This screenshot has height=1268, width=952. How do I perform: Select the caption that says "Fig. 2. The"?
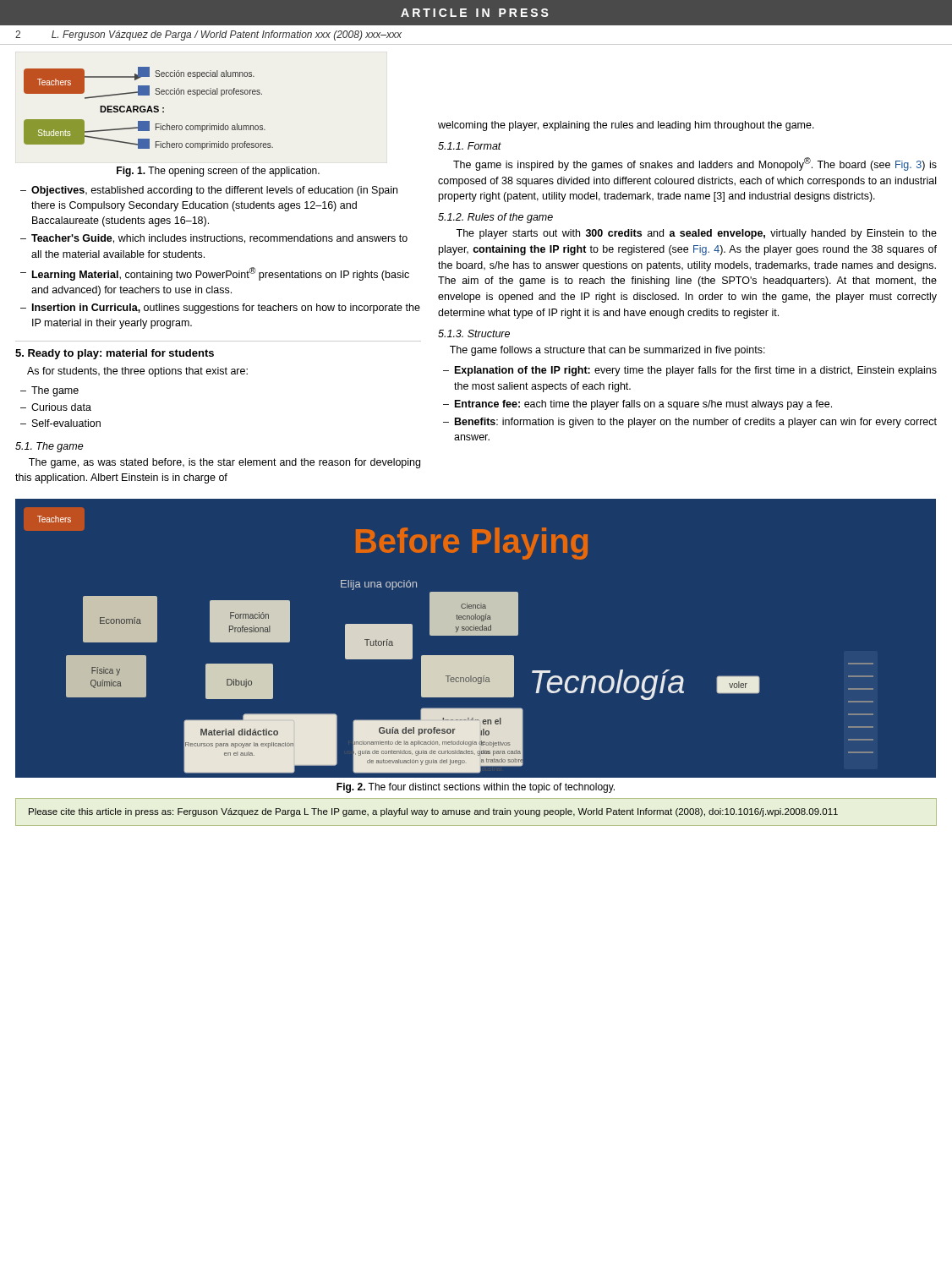[476, 787]
